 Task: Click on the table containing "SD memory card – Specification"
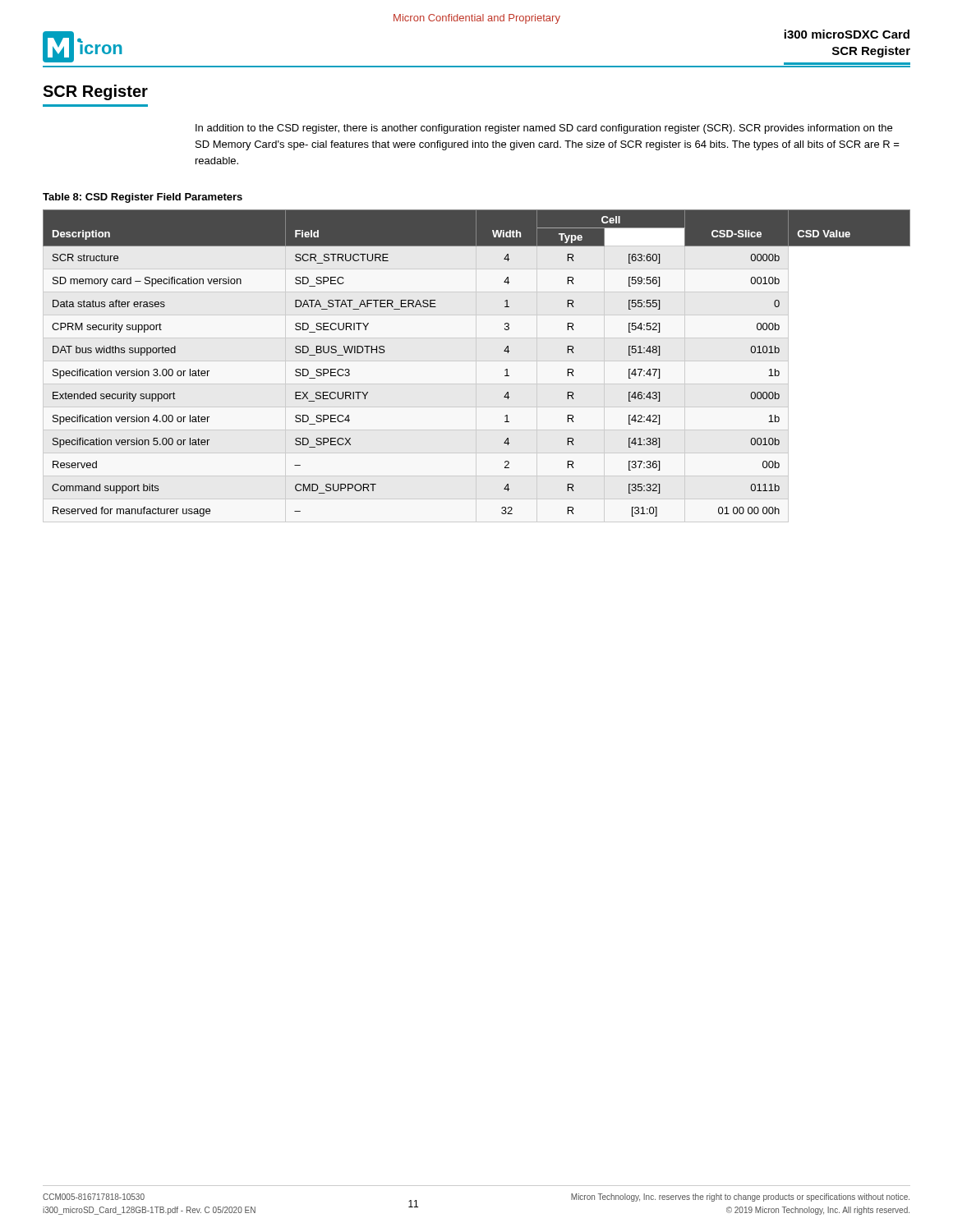(x=476, y=366)
